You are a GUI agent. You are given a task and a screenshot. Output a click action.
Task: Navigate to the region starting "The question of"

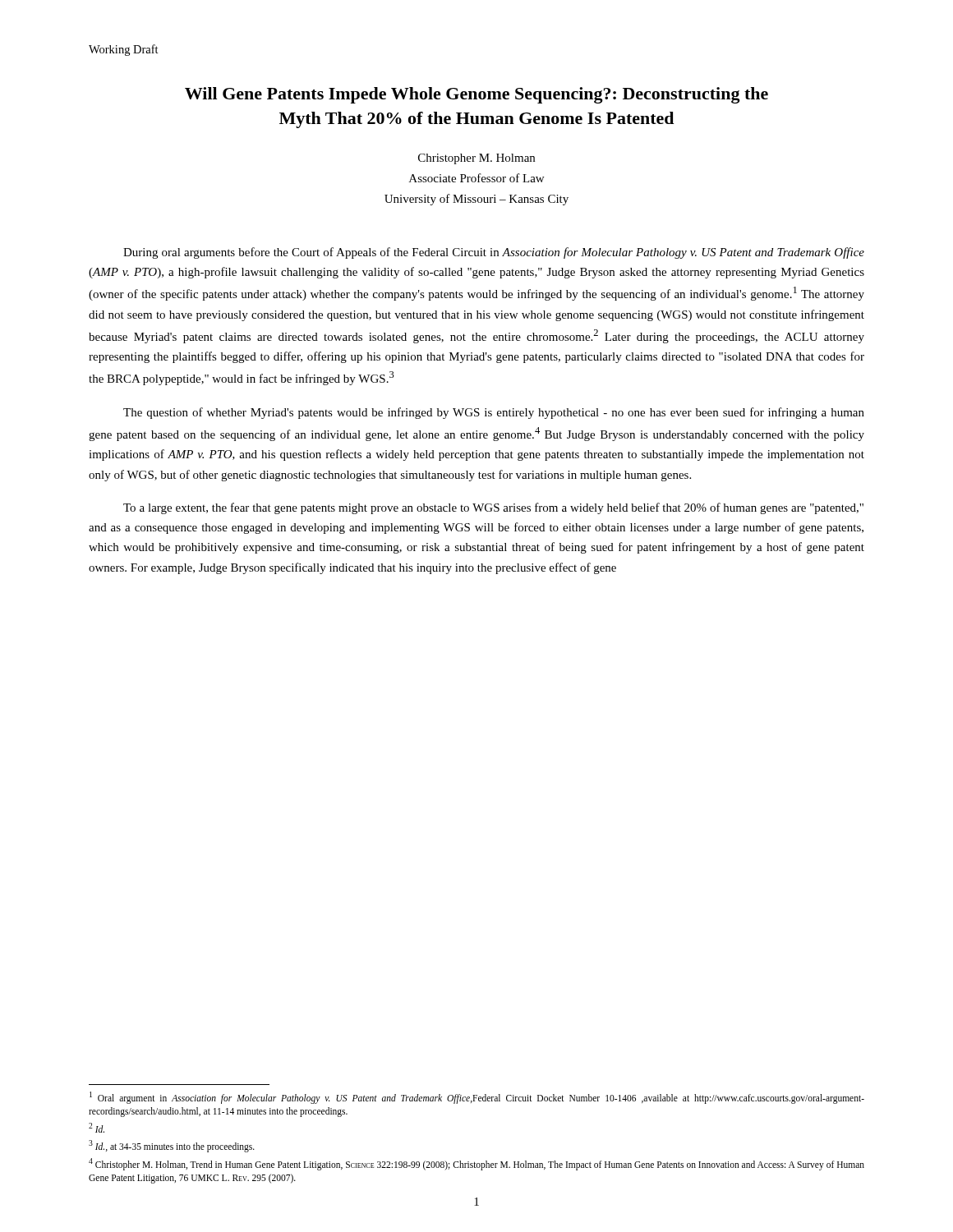tap(476, 443)
